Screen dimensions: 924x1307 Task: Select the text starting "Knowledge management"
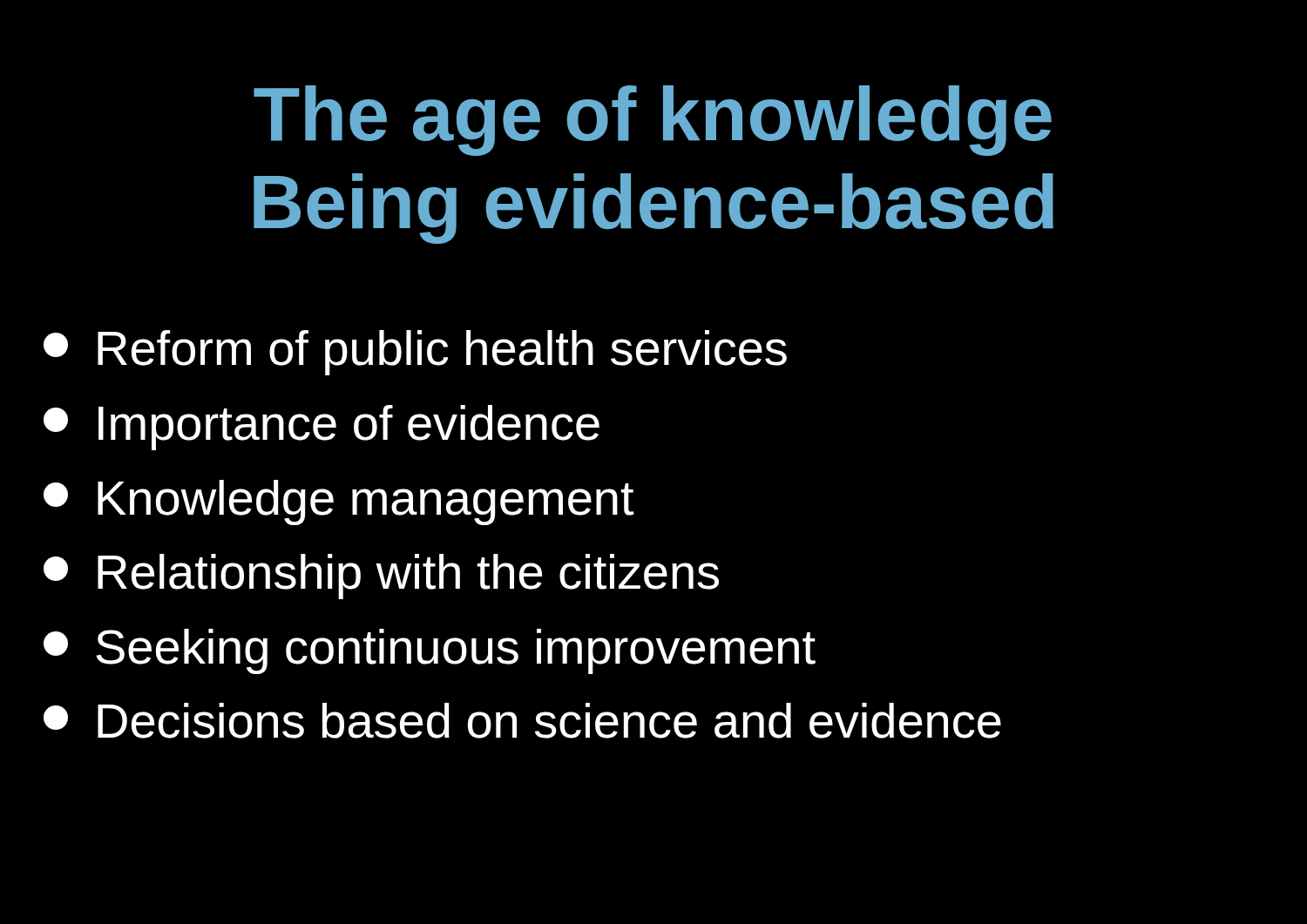pyautogui.click(x=339, y=498)
